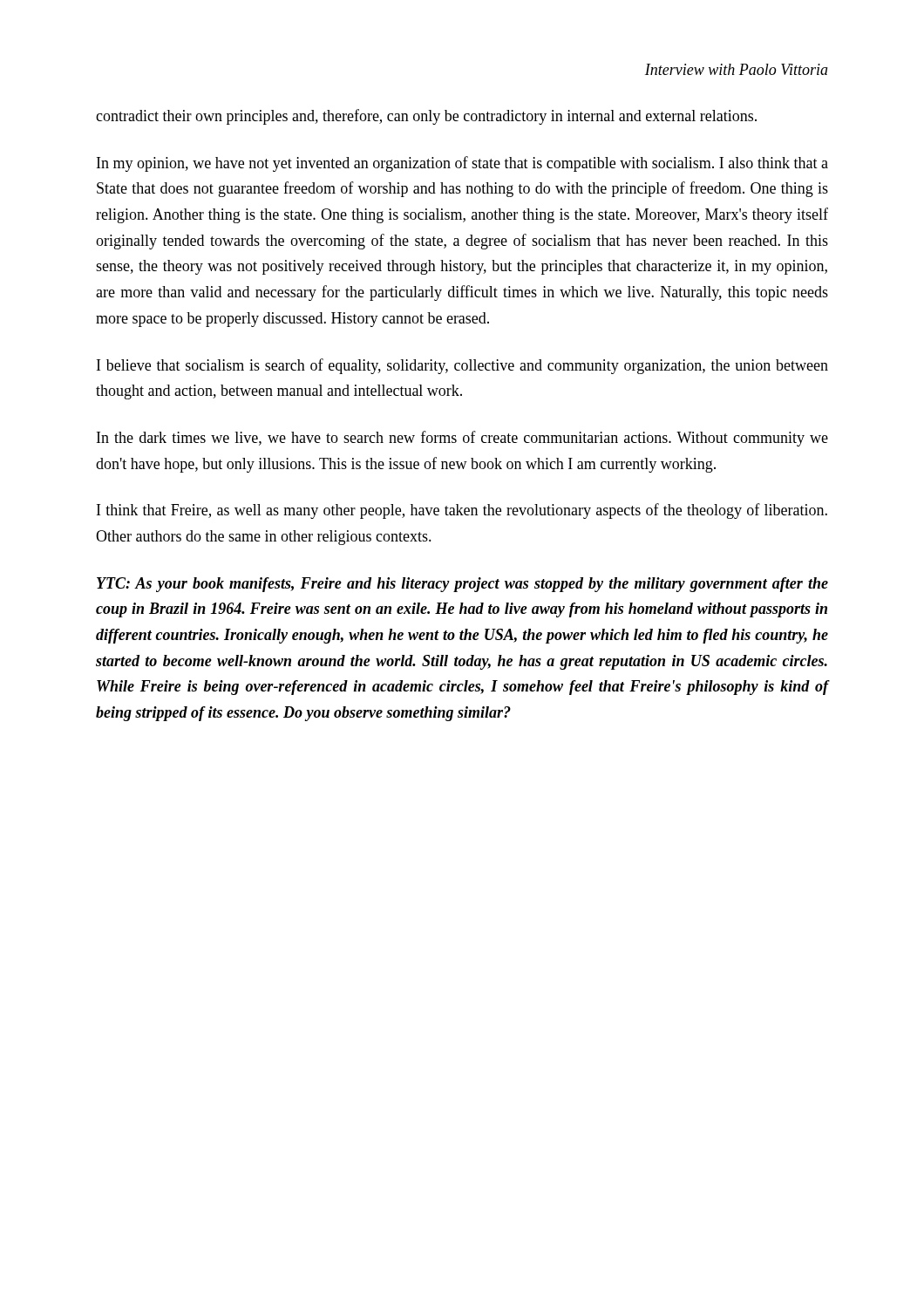This screenshot has height=1308, width=924.
Task: Click on the block starting "I think that Freire,"
Action: [462, 523]
